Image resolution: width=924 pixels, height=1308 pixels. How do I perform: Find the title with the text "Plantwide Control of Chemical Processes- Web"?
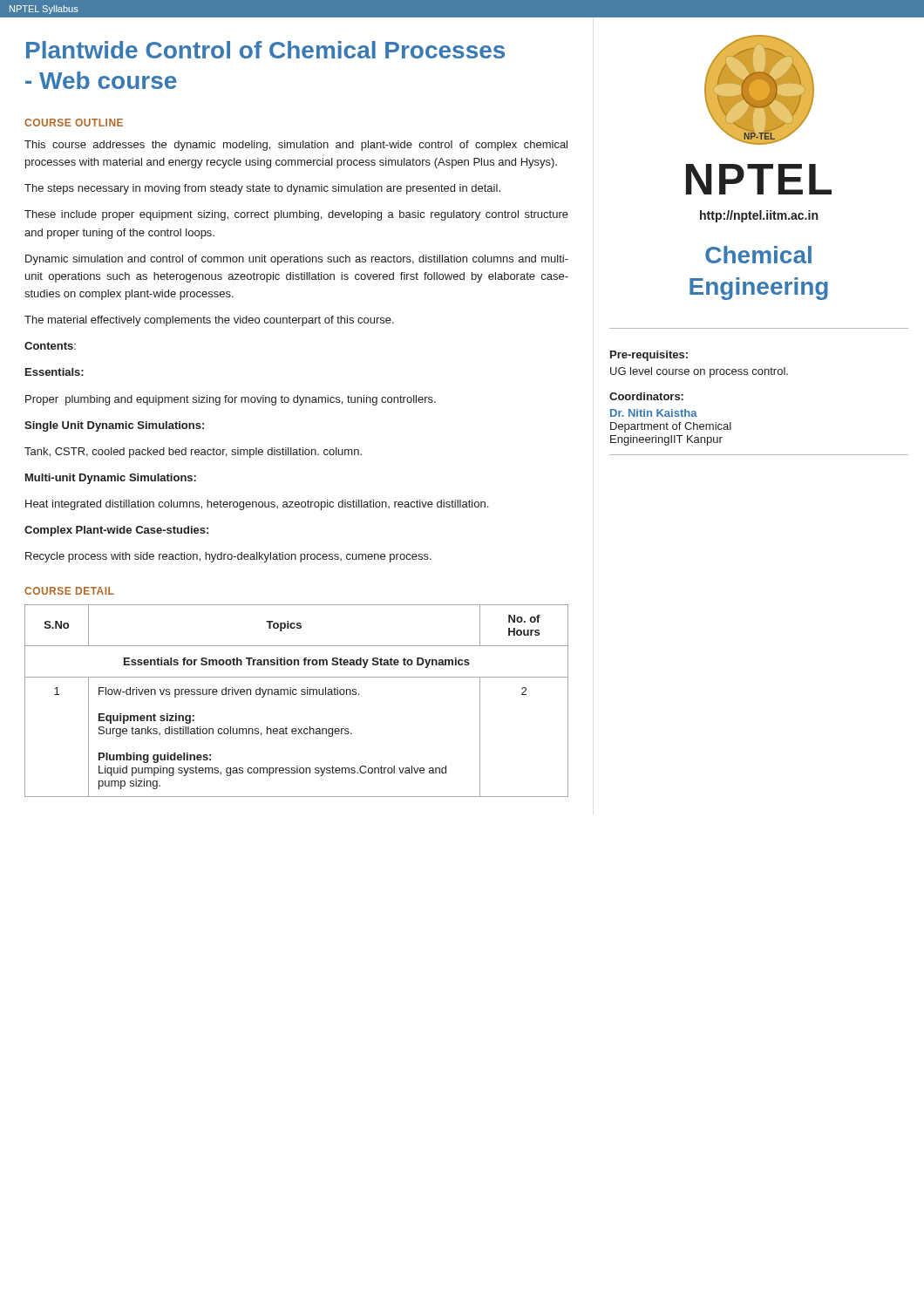tap(296, 65)
